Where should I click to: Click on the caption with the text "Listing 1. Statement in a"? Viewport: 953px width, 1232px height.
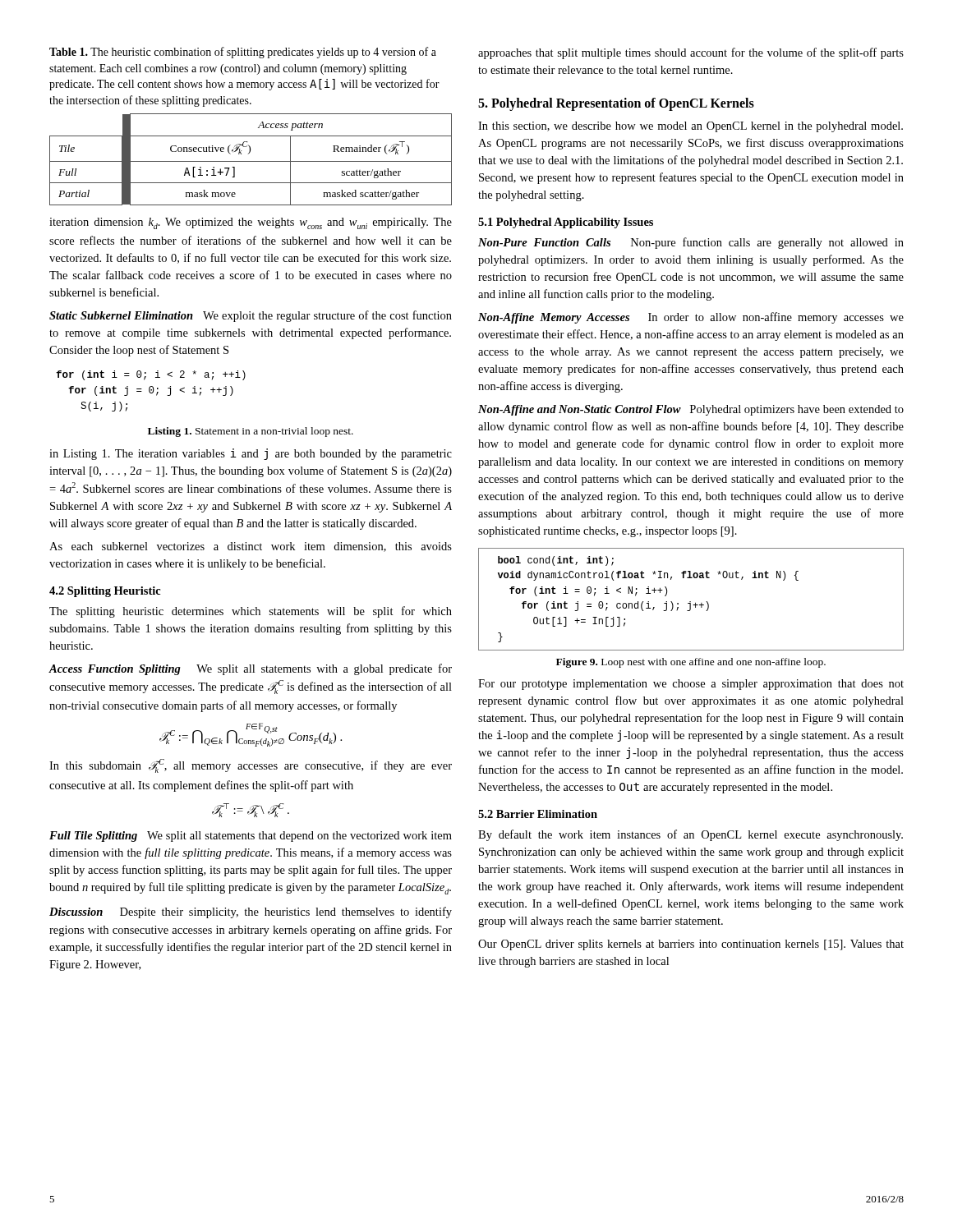[x=251, y=431]
